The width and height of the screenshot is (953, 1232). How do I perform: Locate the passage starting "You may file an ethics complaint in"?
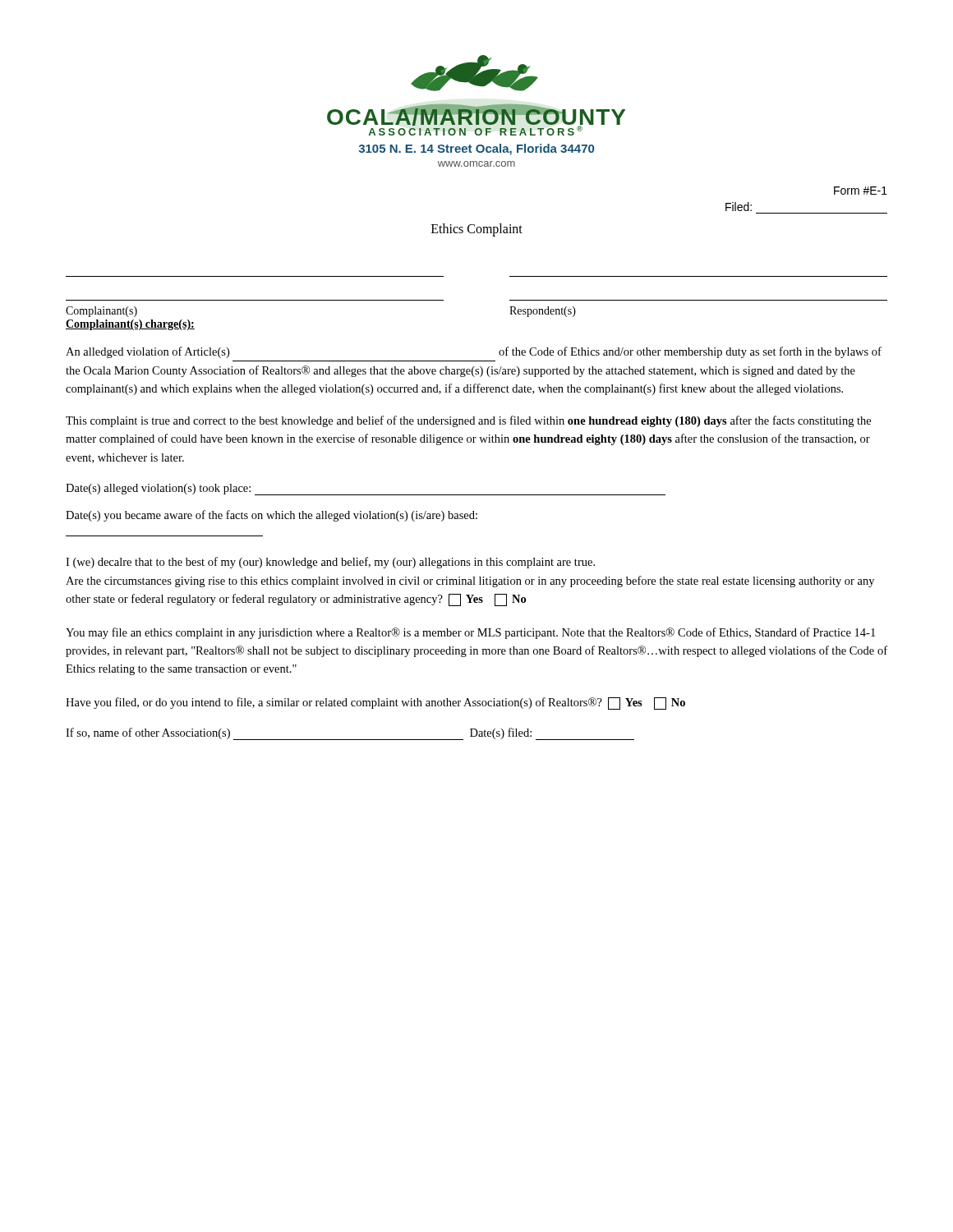pos(476,650)
